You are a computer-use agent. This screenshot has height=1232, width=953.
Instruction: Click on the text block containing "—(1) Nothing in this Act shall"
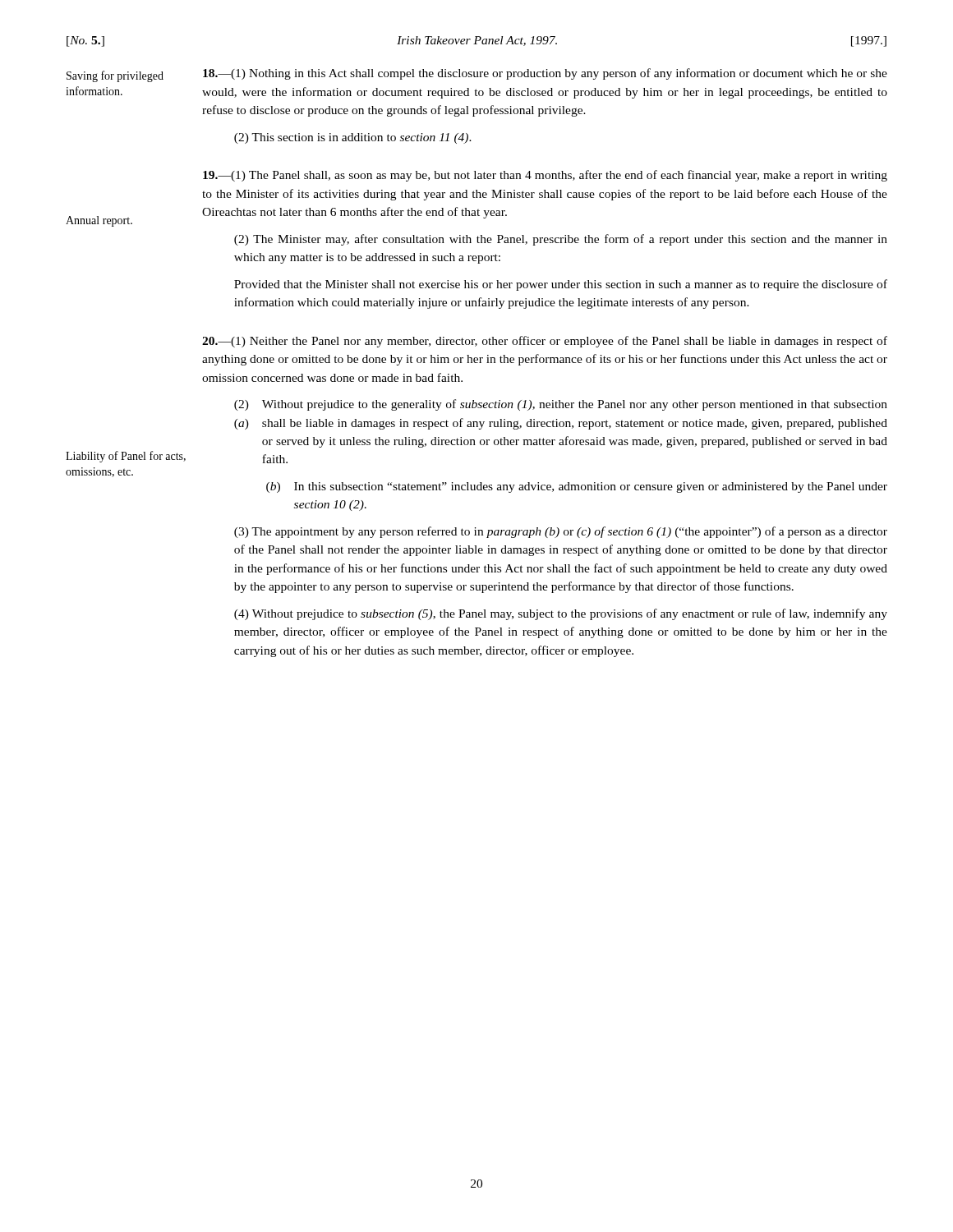545,105
